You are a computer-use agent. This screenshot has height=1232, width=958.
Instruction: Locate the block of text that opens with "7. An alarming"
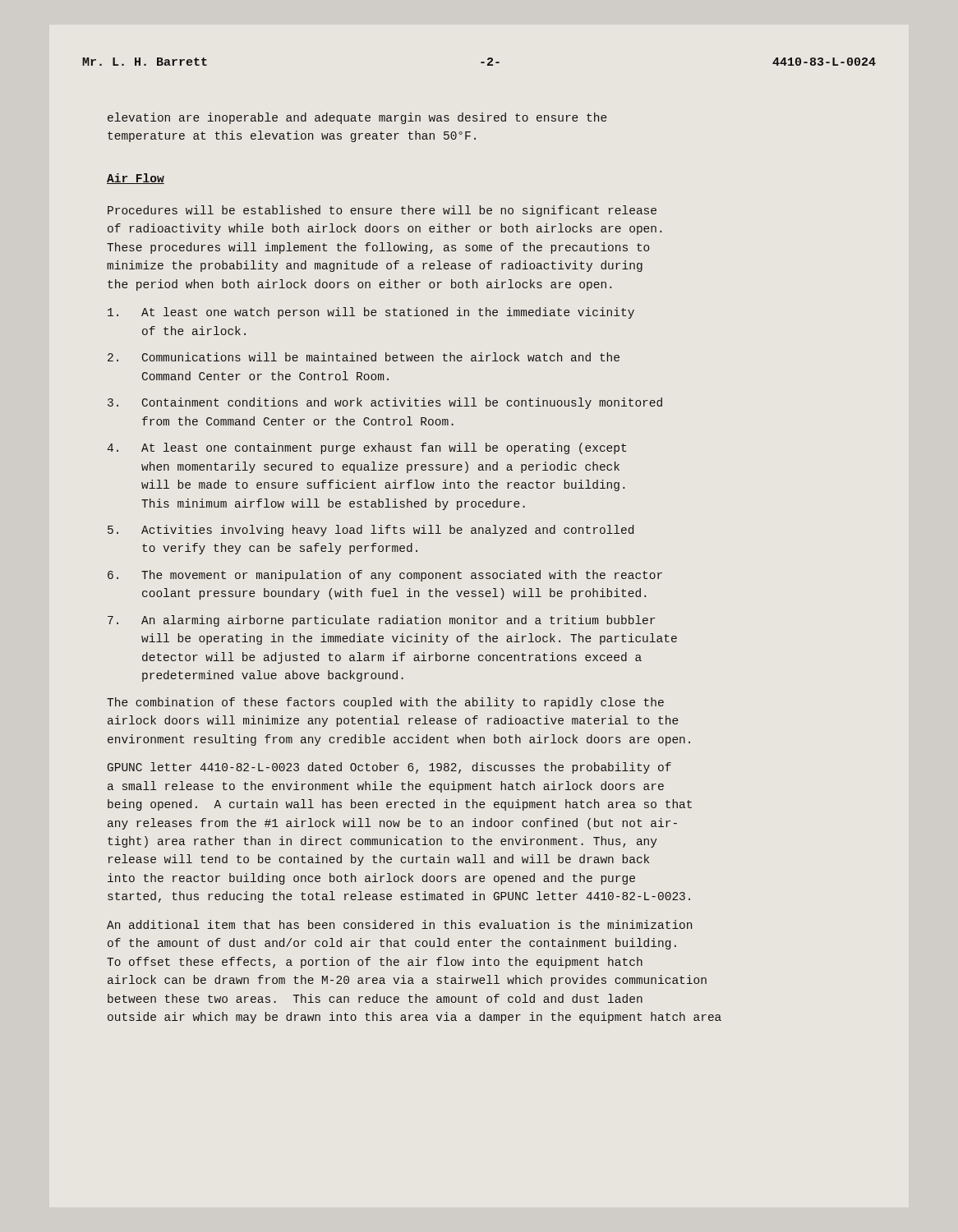(x=491, y=649)
